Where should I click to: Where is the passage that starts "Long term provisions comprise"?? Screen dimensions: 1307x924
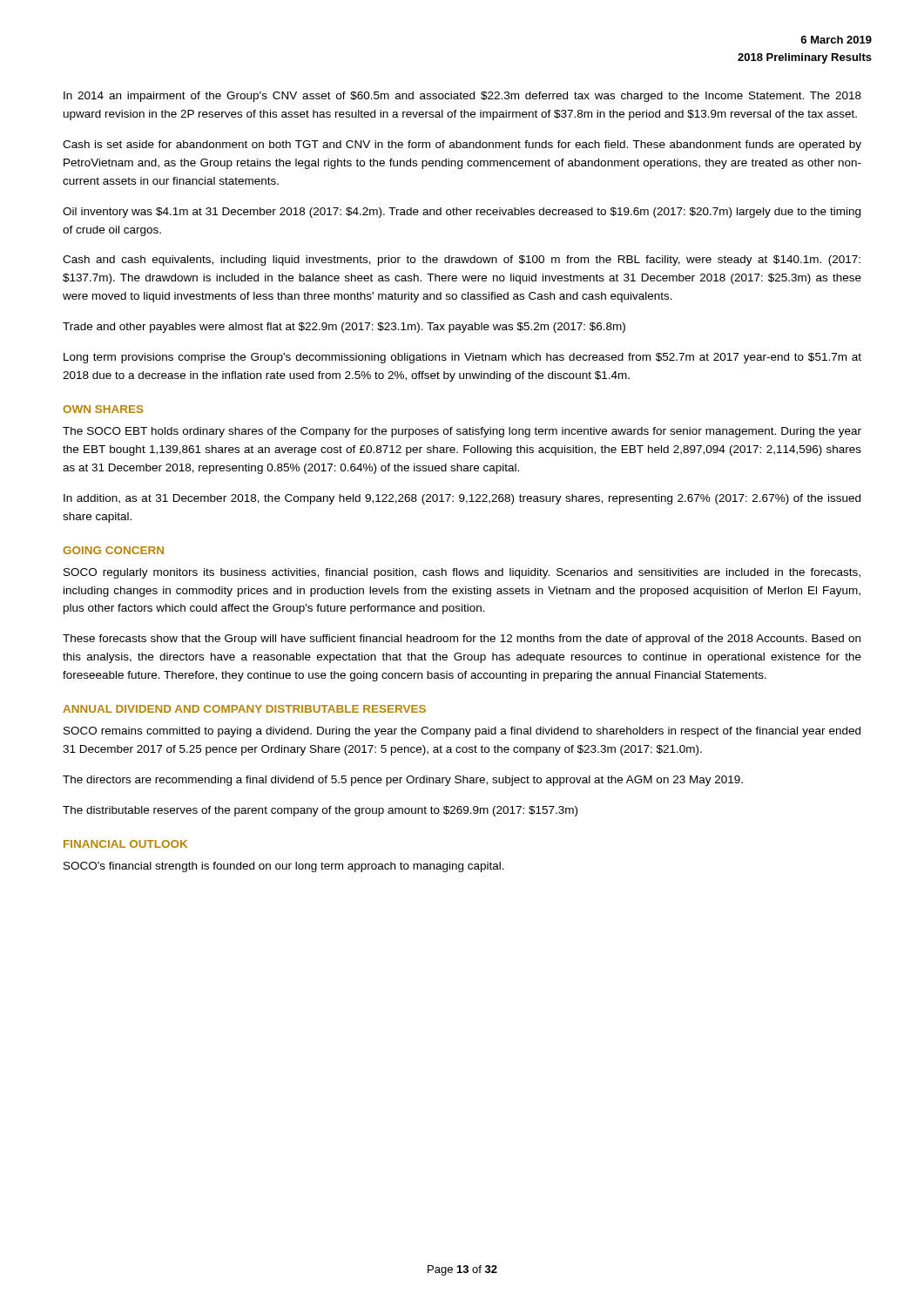[462, 366]
